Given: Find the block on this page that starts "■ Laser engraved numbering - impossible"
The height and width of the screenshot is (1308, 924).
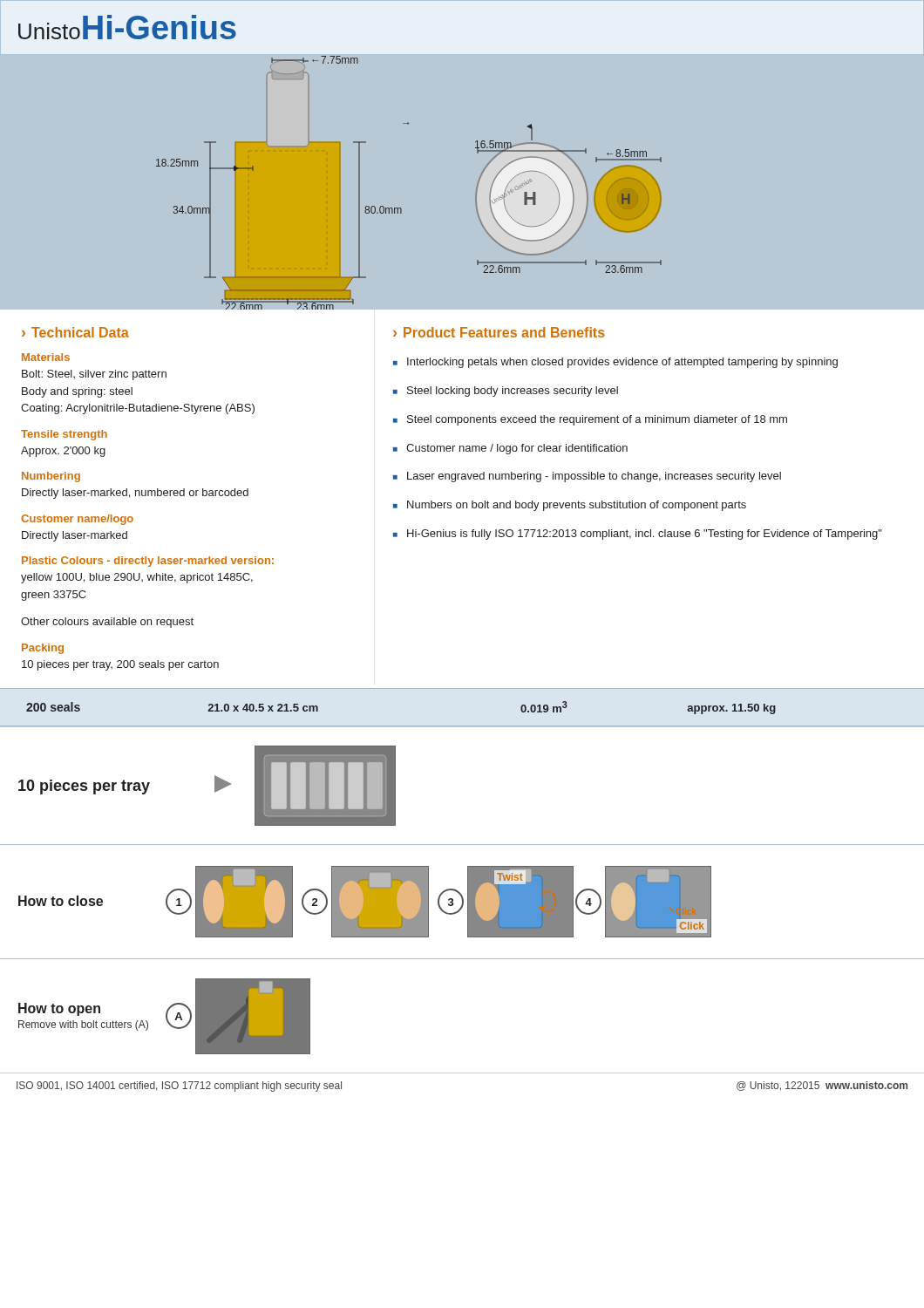Looking at the screenshot, I should (587, 477).
